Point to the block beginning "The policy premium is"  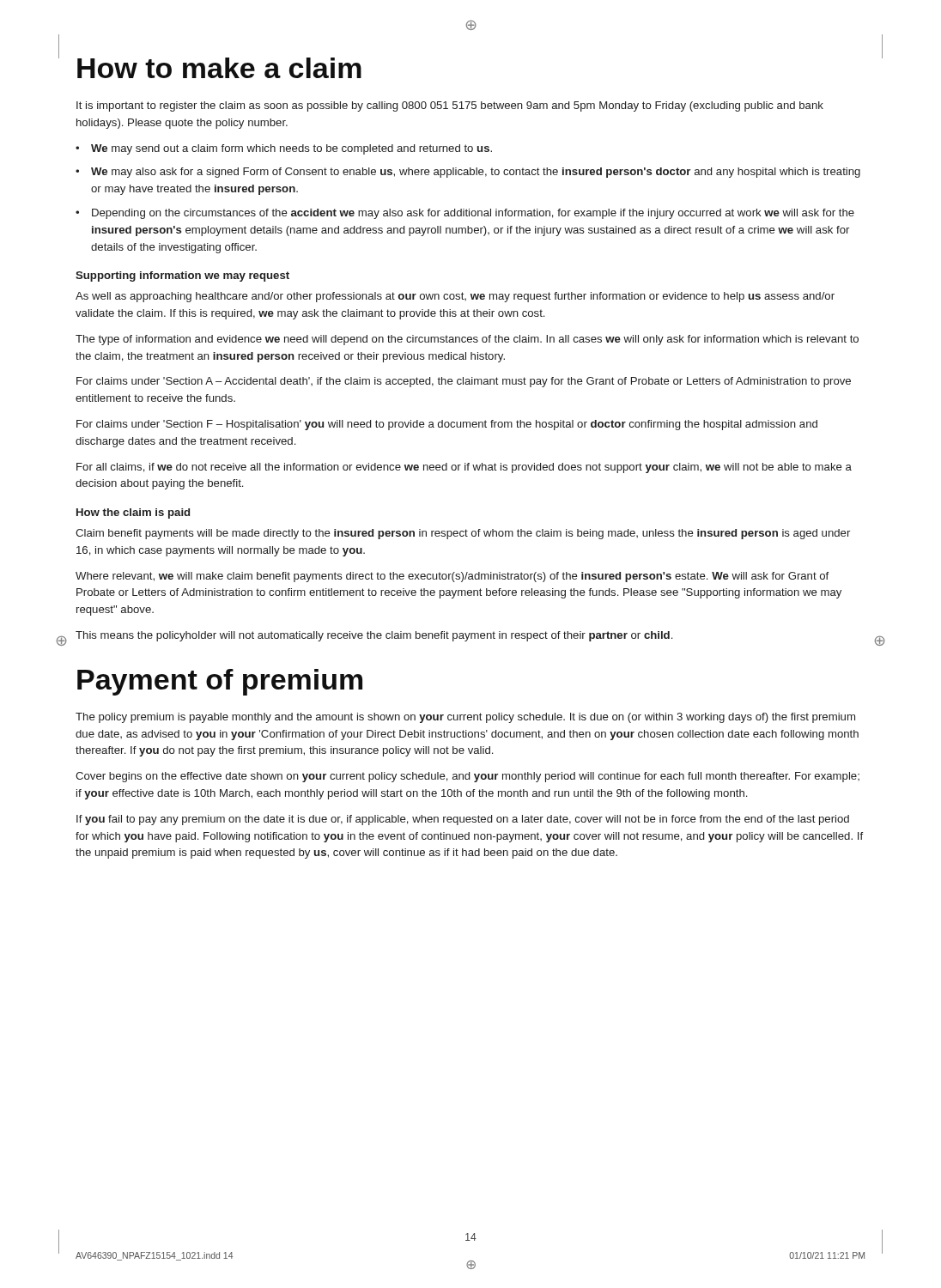pyautogui.click(x=470, y=734)
